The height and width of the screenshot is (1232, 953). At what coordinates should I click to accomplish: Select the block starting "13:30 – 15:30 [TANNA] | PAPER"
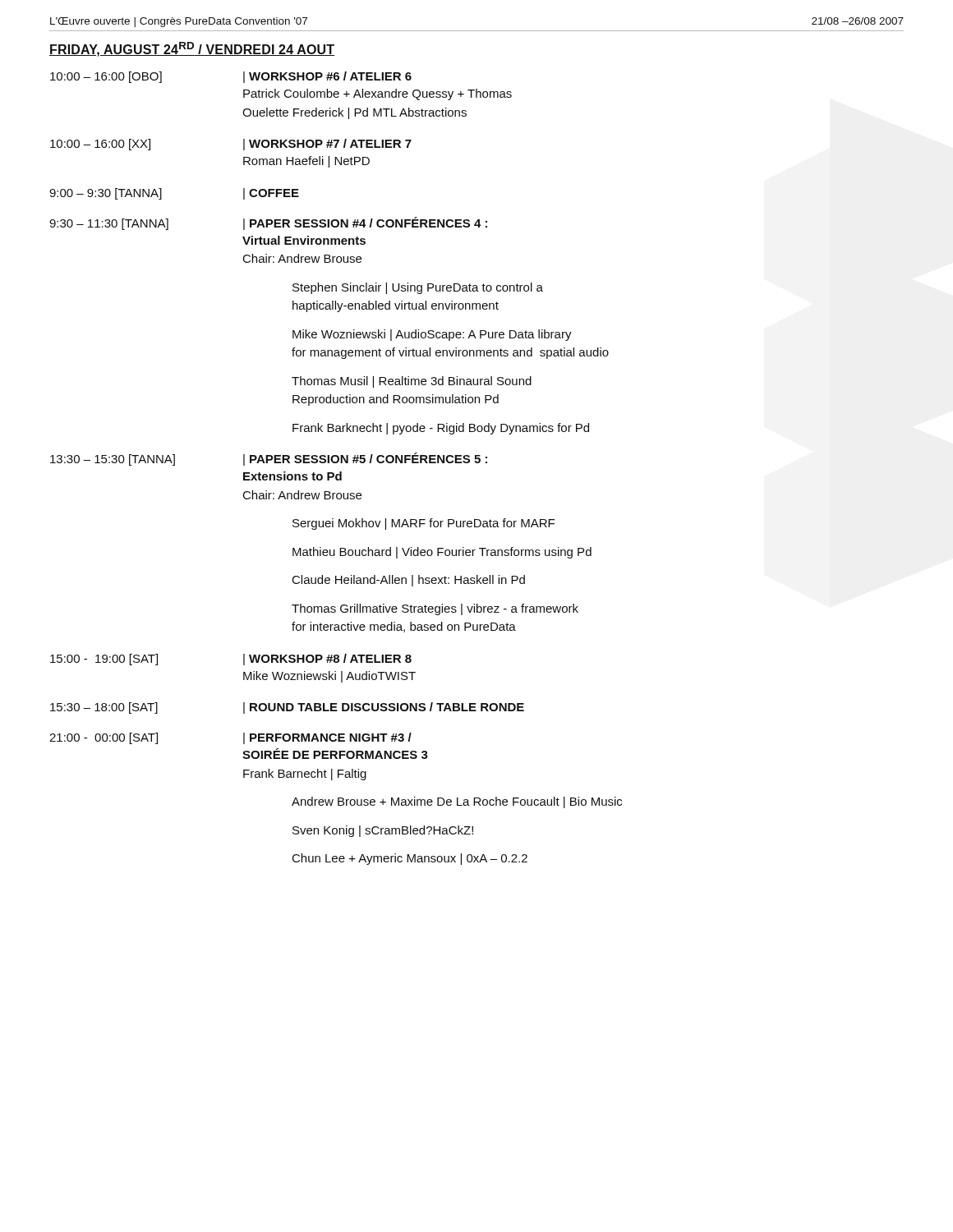[x=476, y=544]
